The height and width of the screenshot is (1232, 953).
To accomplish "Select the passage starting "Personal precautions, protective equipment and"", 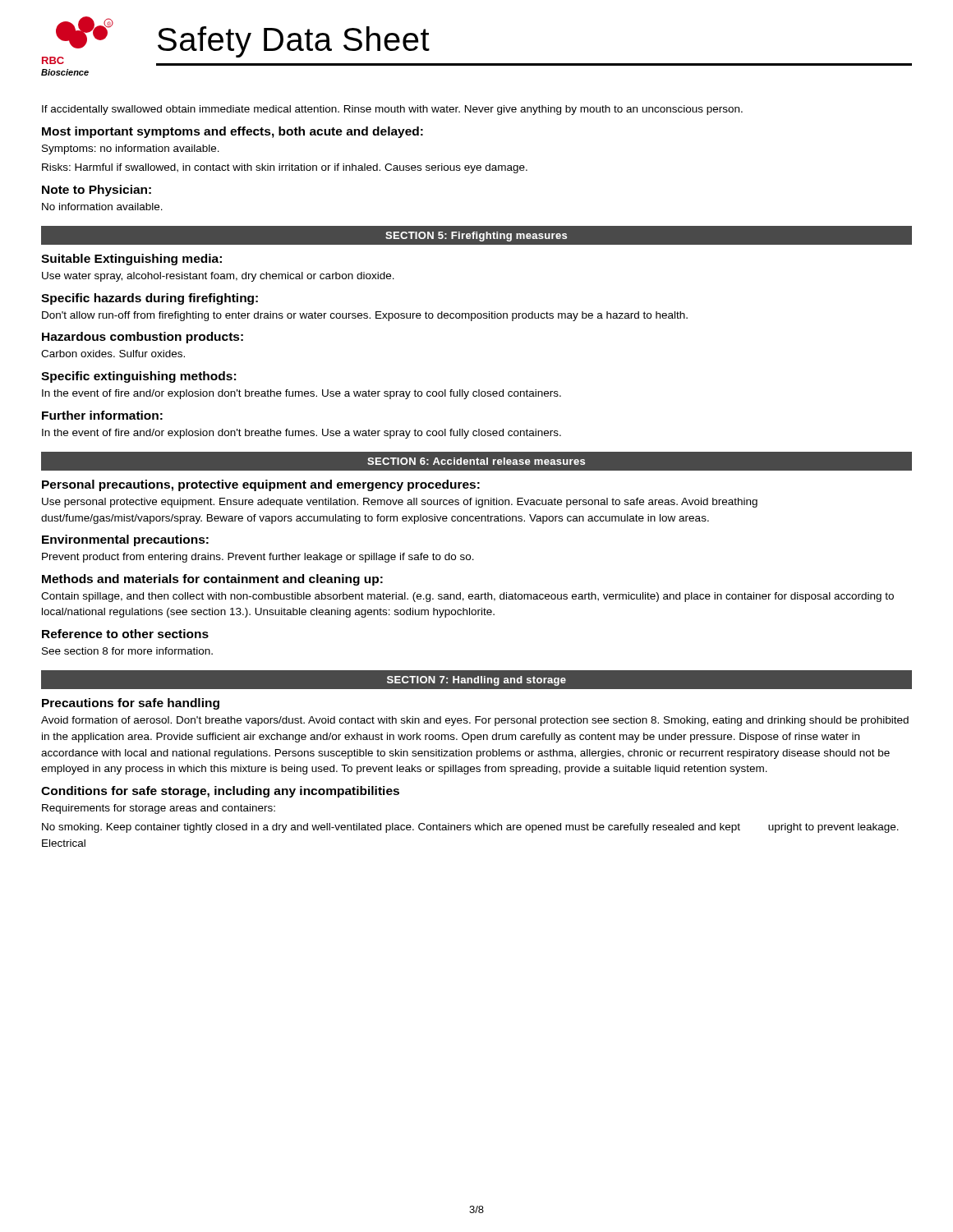I will [261, 484].
